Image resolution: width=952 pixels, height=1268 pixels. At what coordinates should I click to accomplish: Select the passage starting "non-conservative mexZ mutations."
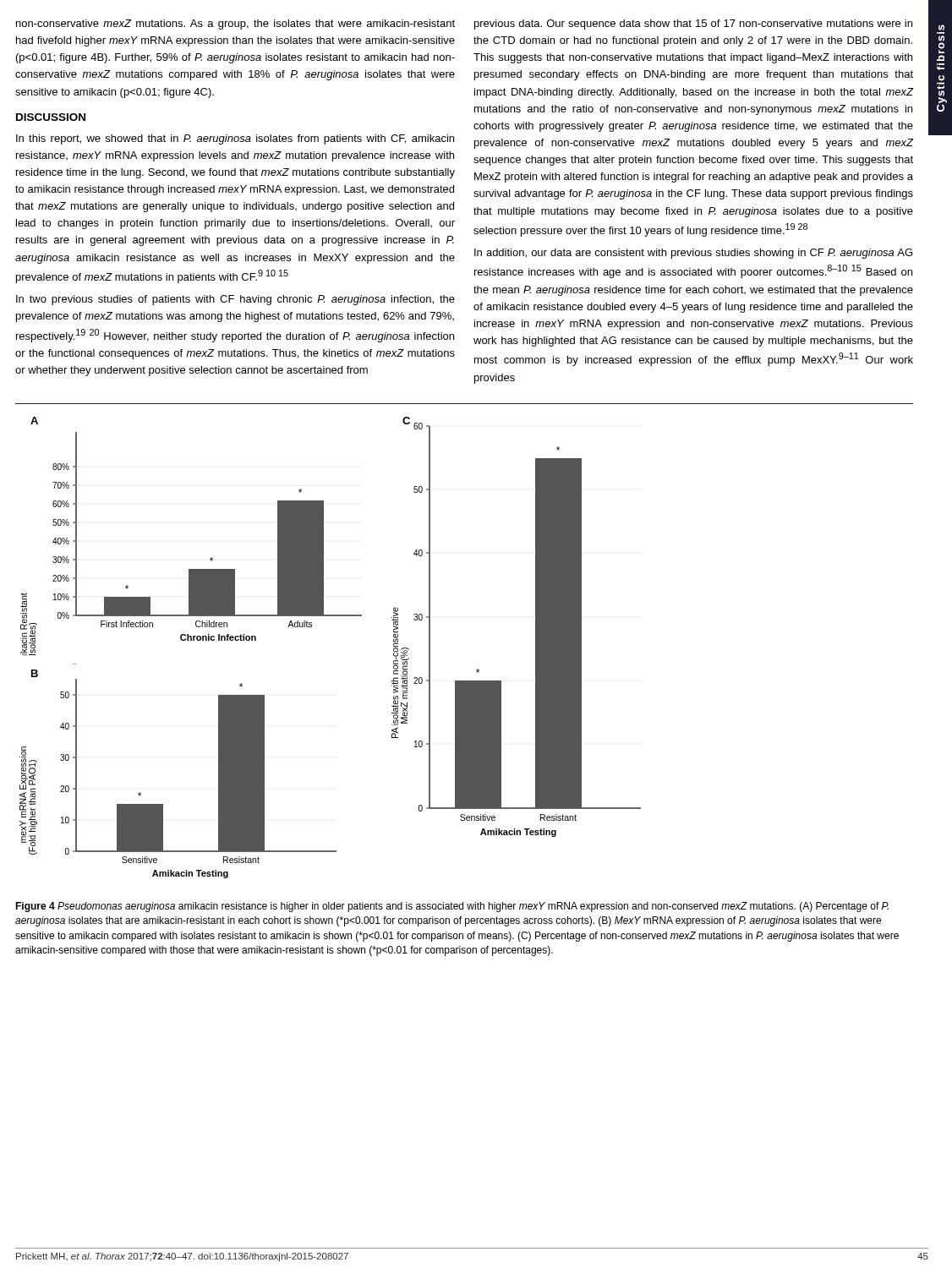pyautogui.click(x=235, y=58)
